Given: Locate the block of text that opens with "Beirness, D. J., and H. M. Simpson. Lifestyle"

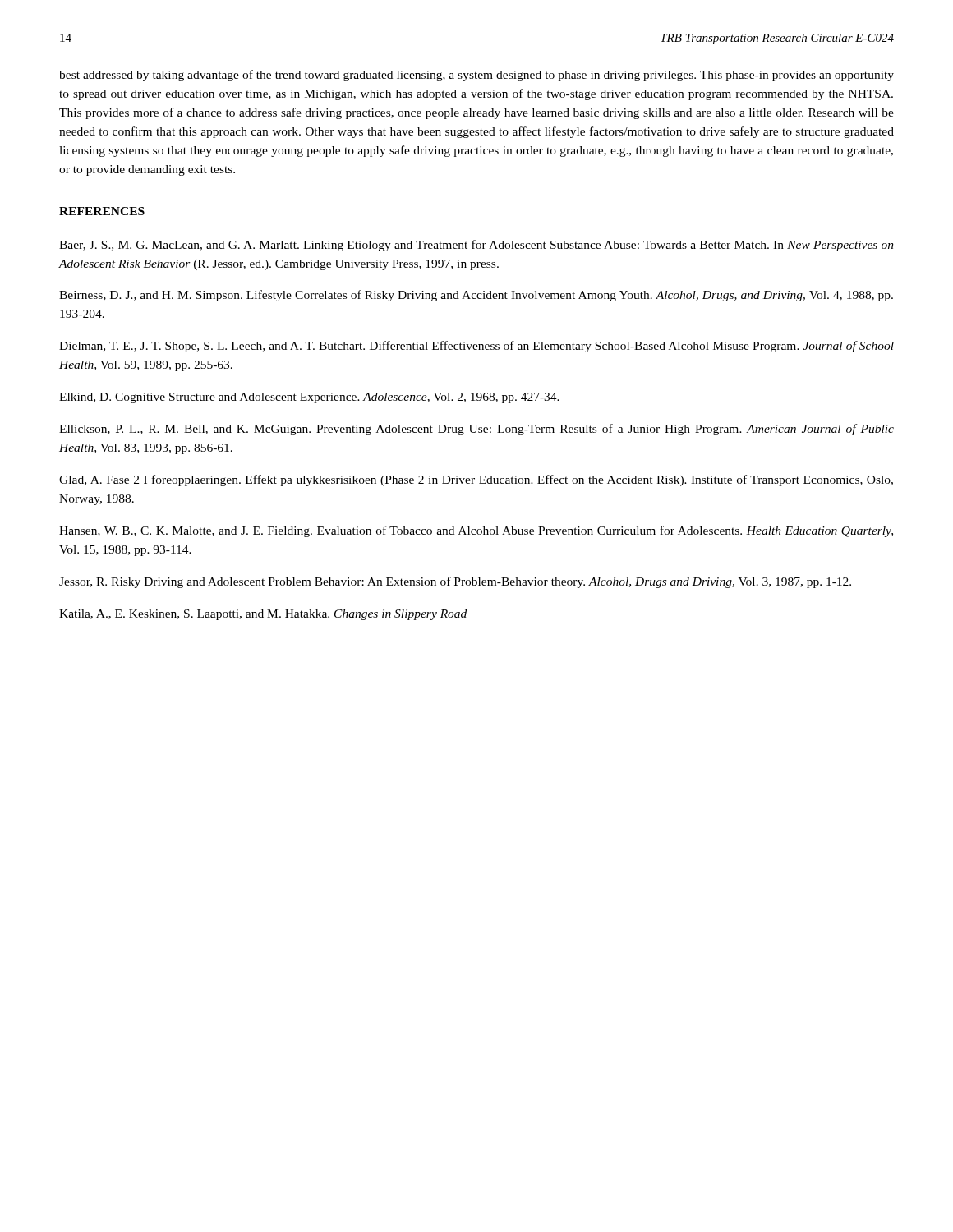Looking at the screenshot, I should click(476, 304).
